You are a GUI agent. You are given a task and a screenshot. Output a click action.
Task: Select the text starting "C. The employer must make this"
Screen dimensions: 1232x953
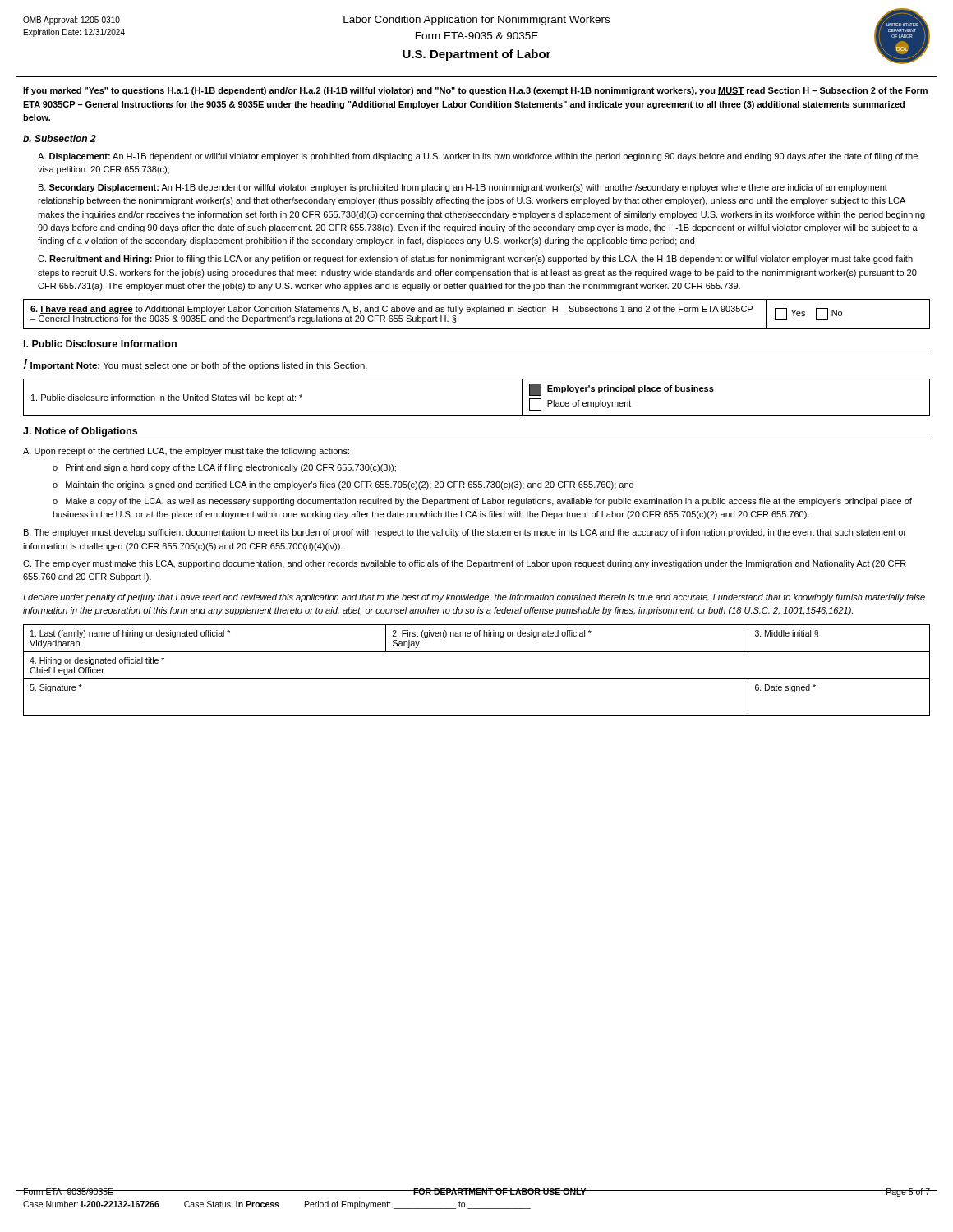[465, 570]
